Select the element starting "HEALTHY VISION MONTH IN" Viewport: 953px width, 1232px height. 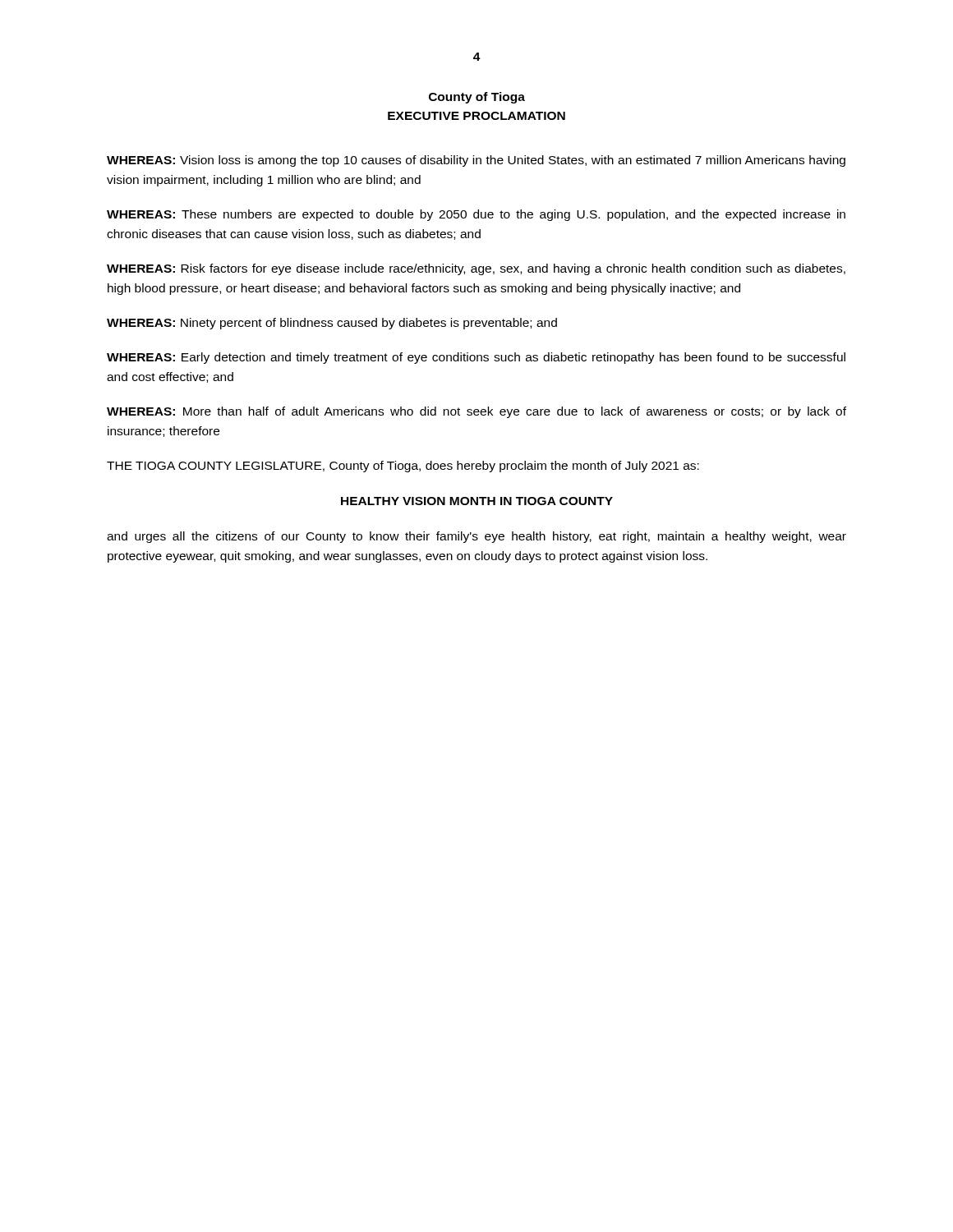point(476,500)
